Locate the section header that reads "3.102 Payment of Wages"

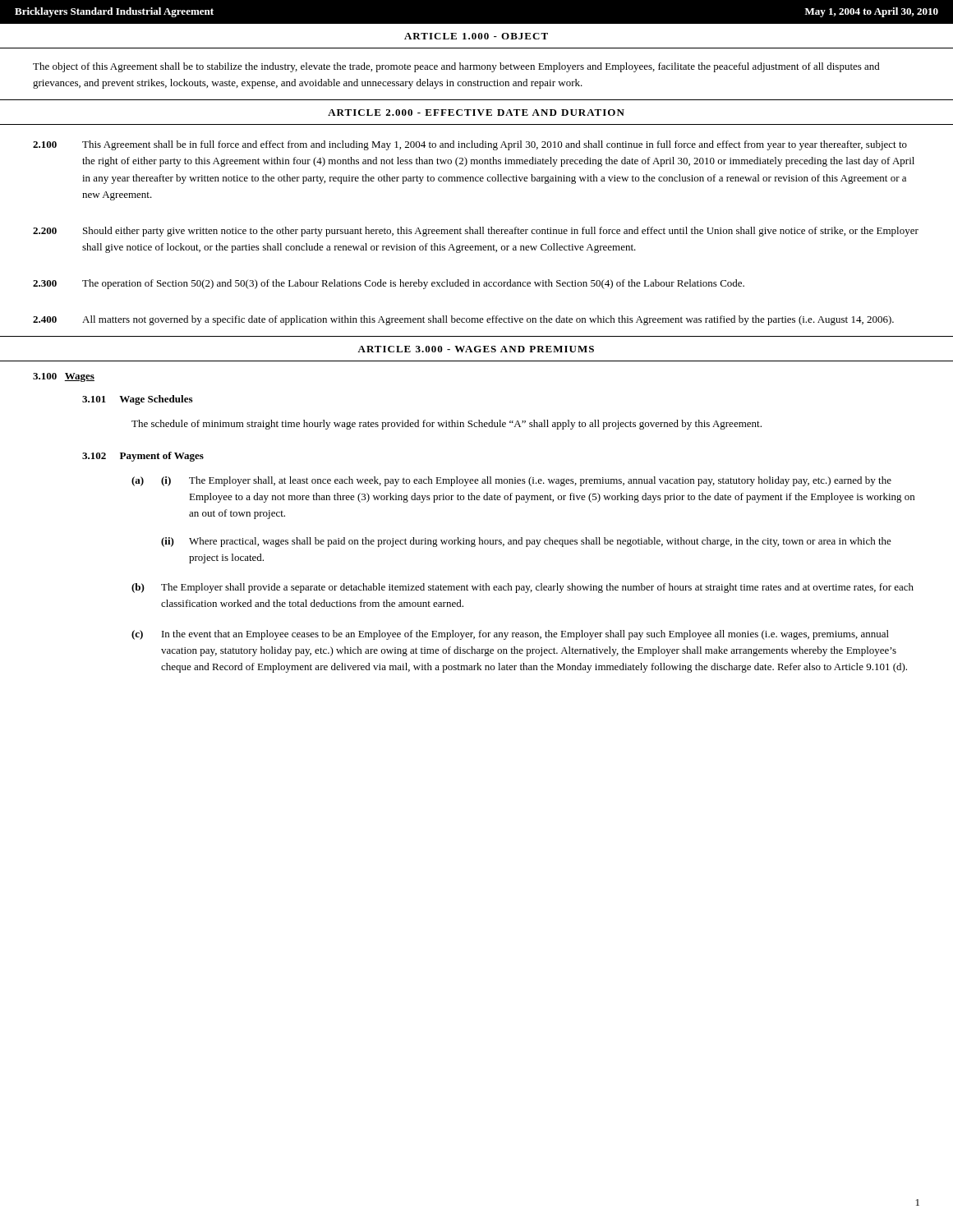click(x=143, y=455)
